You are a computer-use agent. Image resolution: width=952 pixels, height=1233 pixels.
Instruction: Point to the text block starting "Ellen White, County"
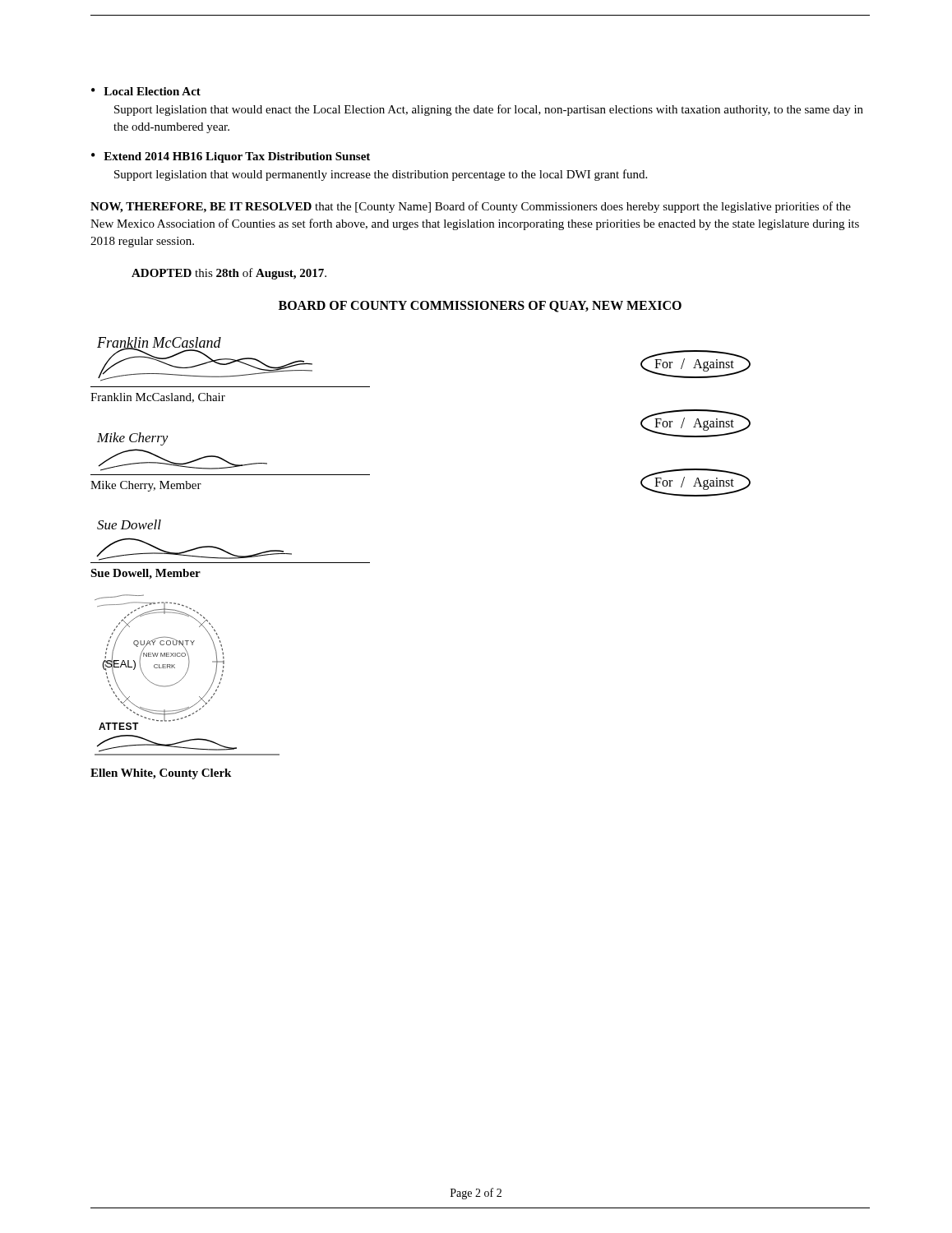coord(161,773)
